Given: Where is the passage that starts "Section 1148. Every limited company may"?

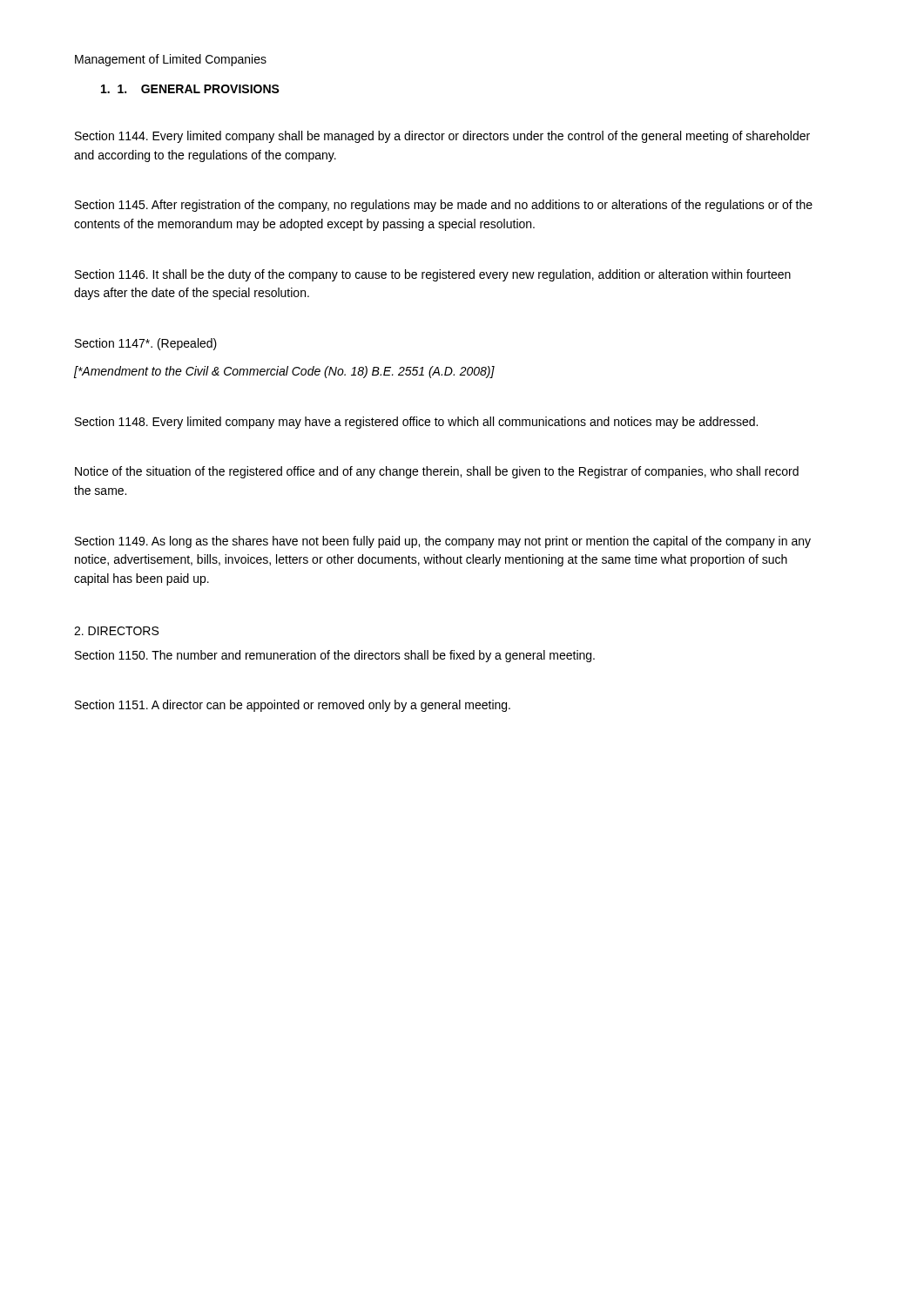Looking at the screenshot, I should [x=416, y=421].
